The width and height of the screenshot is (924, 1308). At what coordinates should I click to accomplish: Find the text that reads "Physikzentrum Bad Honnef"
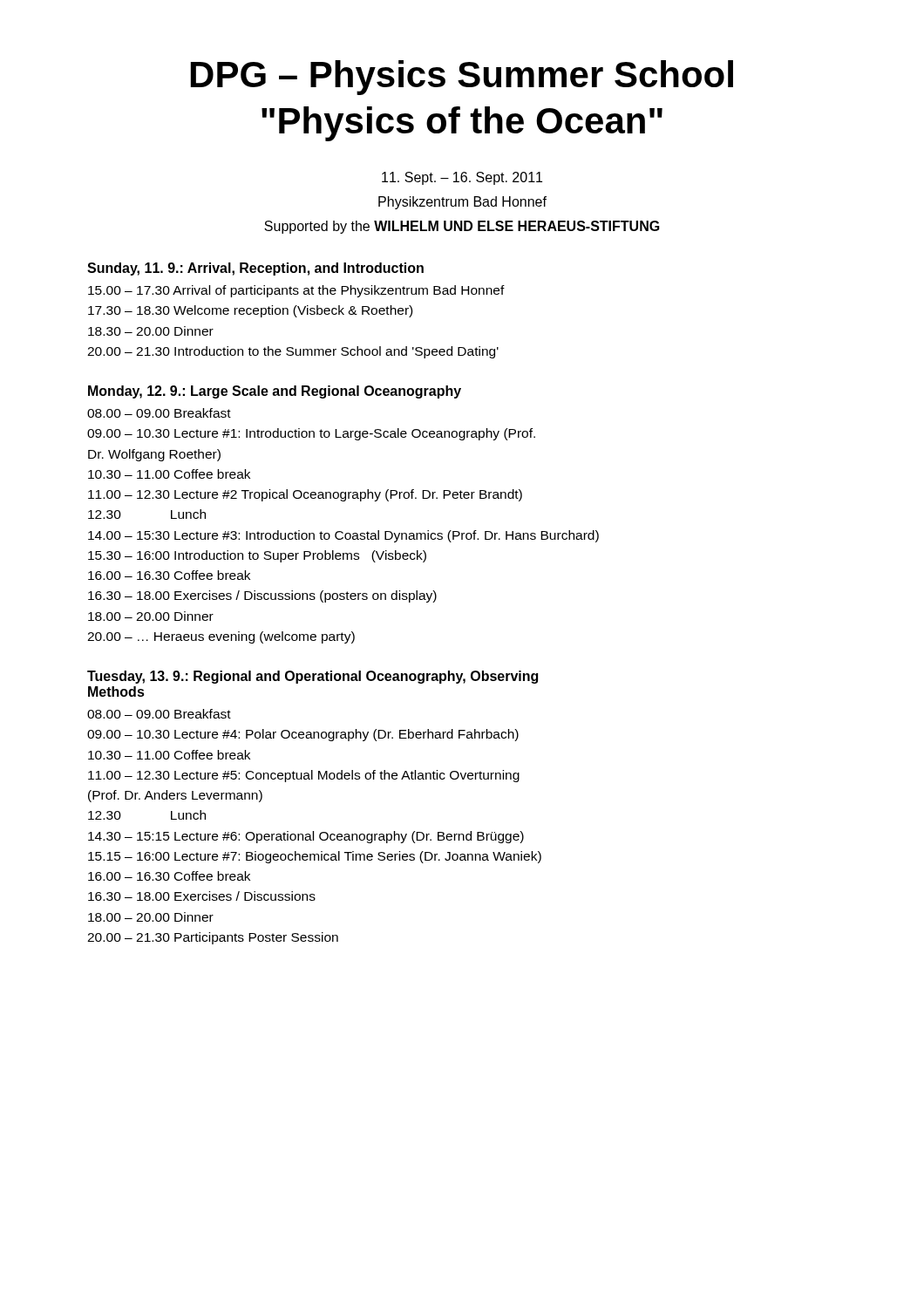pyautogui.click(x=462, y=202)
